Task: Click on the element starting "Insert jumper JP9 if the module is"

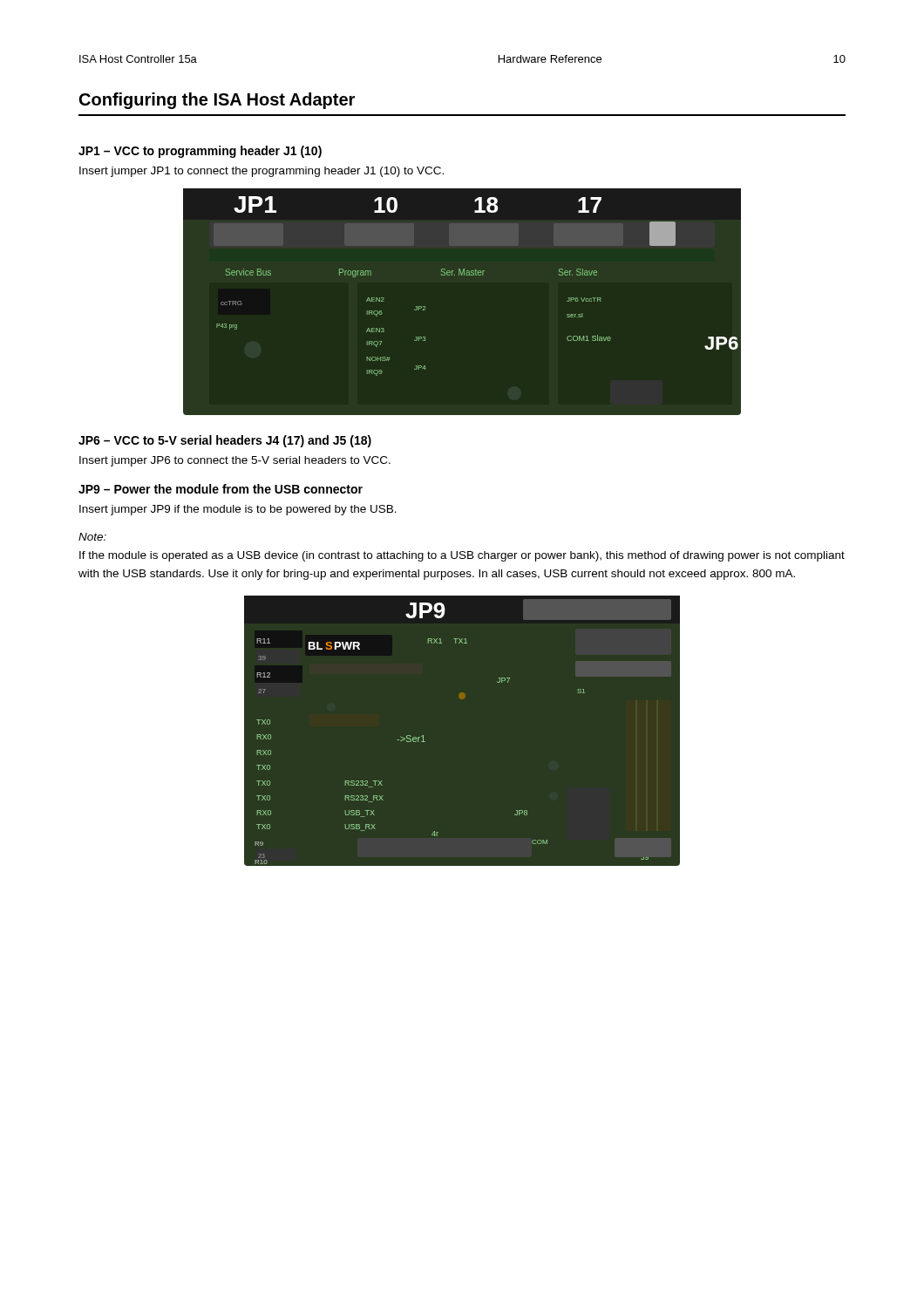Action: coord(238,508)
